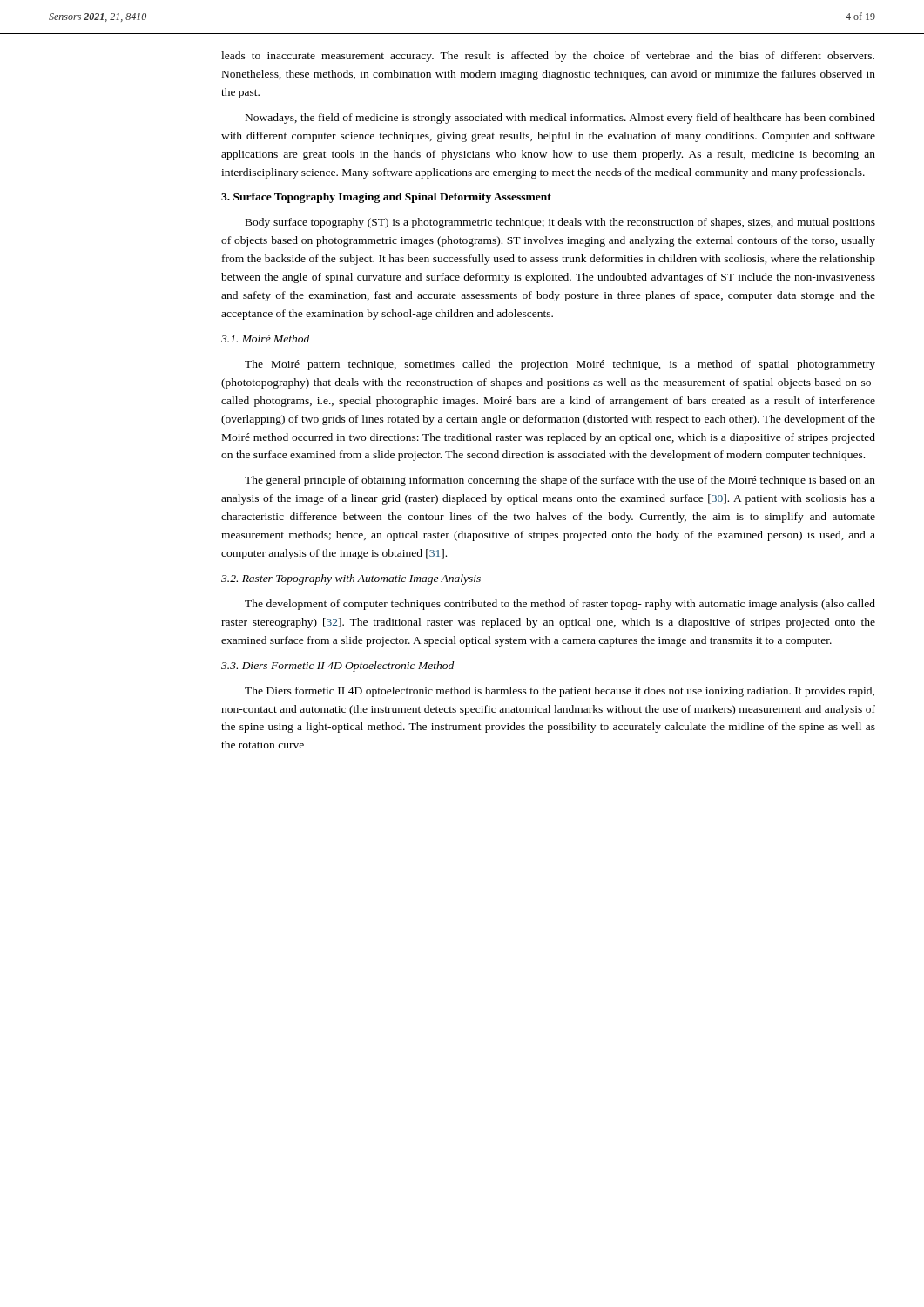Viewport: 924px width, 1307px height.
Task: Find the section header containing "3. Surface Topography Imaging and Spinal"
Action: (548, 198)
